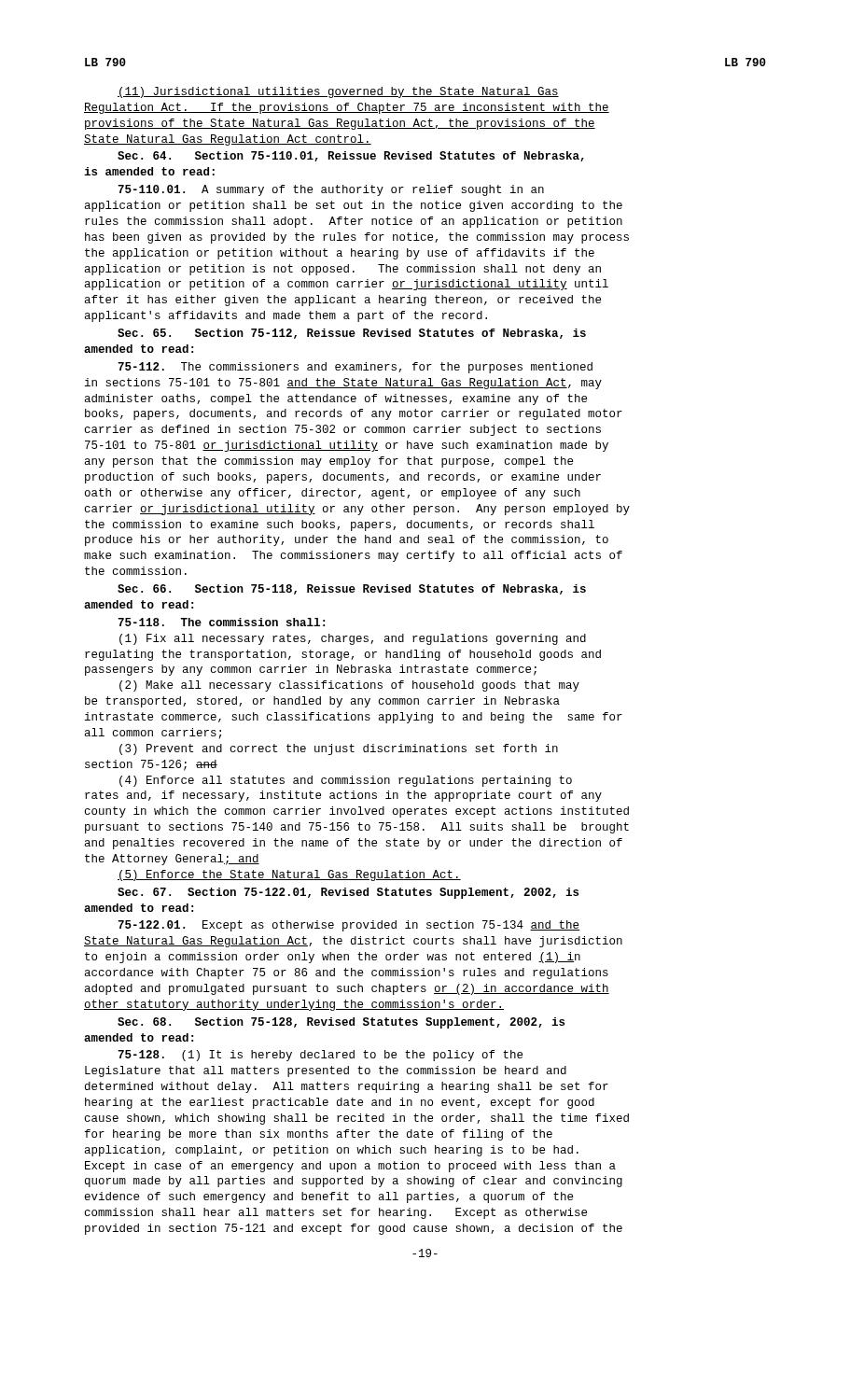Click on the passage starting "Sec. 64. Section 75-110.01, Reissue Revised Statutes"

[x=335, y=165]
